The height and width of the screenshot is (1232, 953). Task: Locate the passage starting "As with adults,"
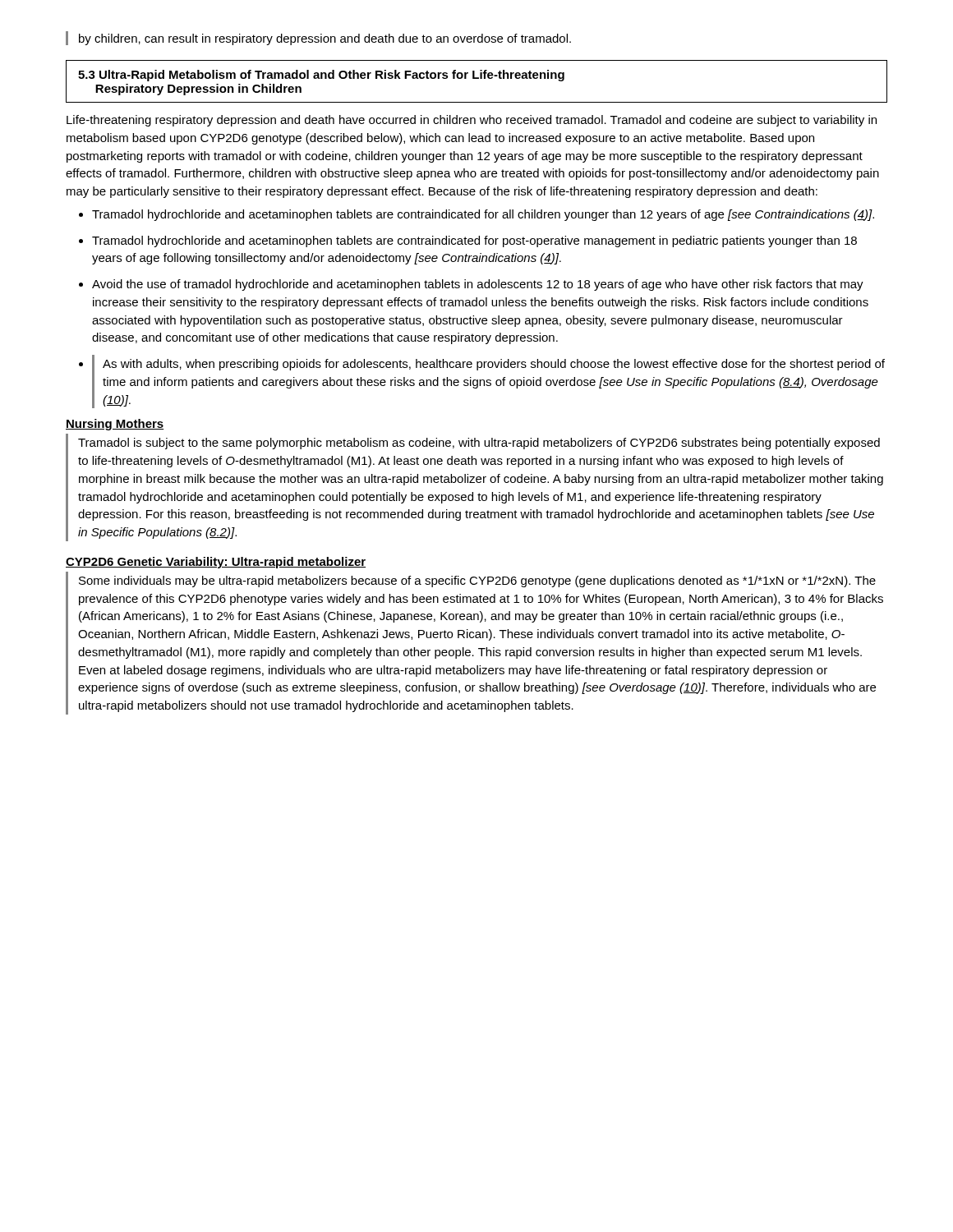(490, 382)
